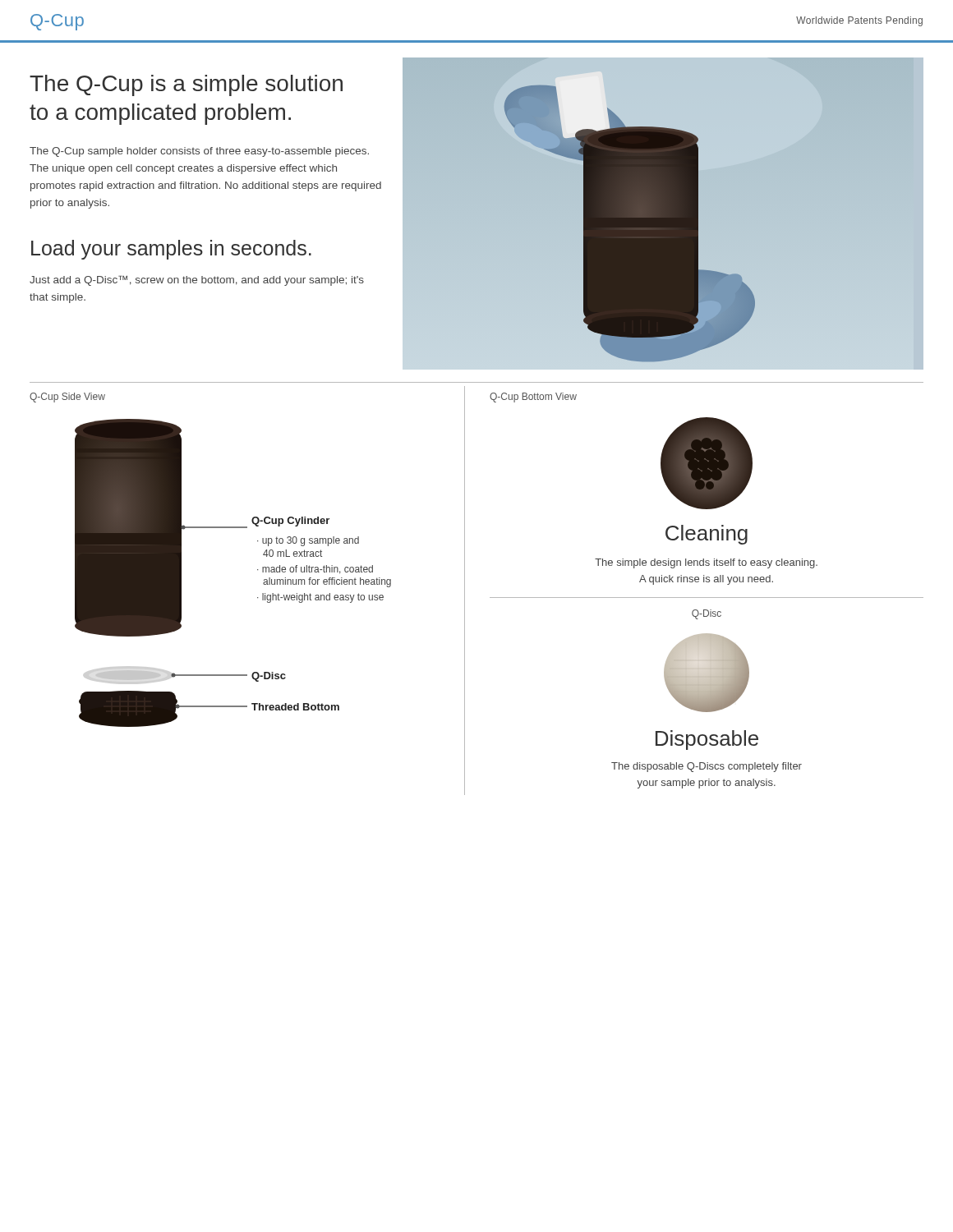Image resolution: width=953 pixels, height=1232 pixels.
Task: Locate the caption that says "Q-Cup Bottom View"
Action: coord(533,397)
